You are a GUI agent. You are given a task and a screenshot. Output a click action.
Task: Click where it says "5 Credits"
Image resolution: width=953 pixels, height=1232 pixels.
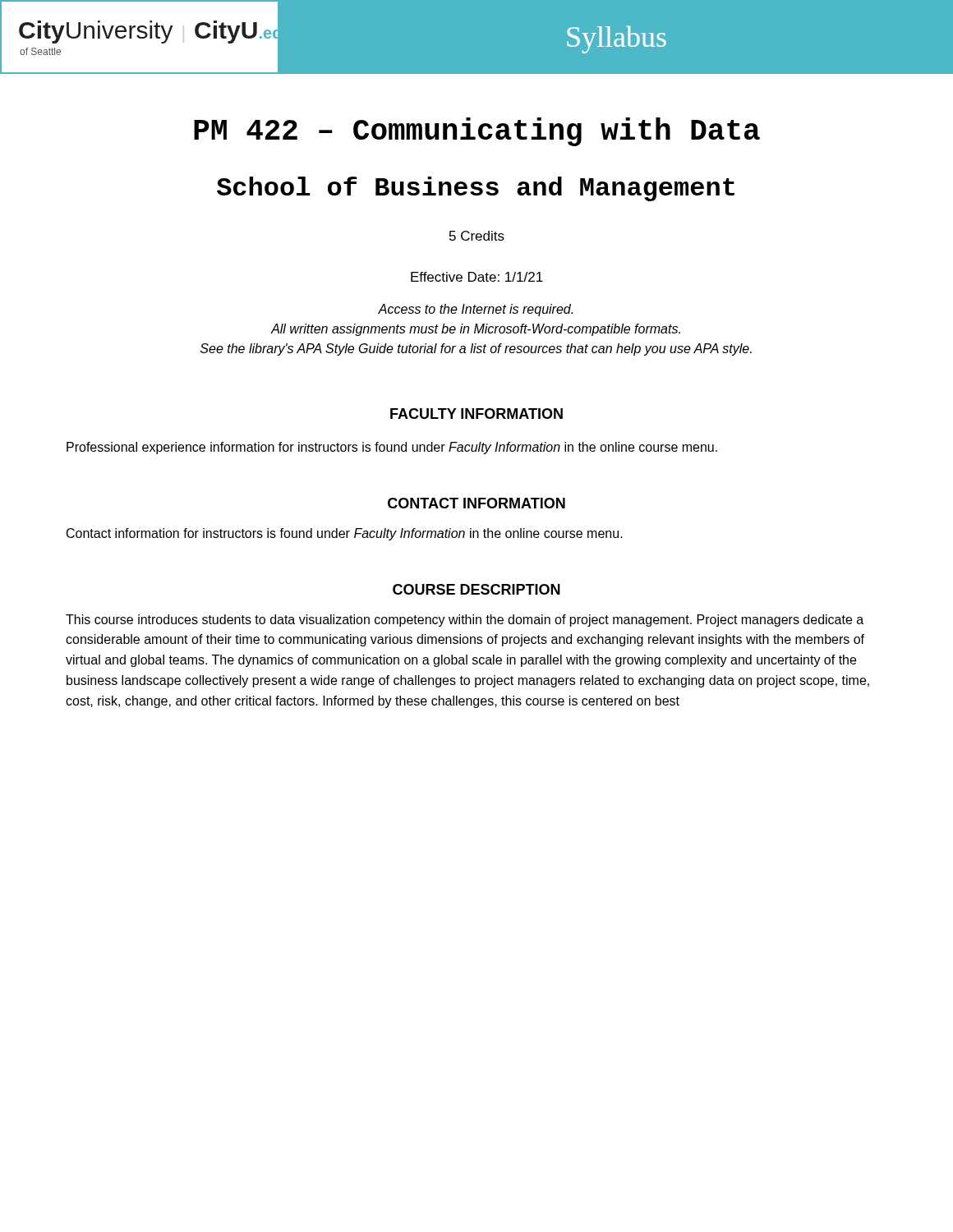pos(476,236)
